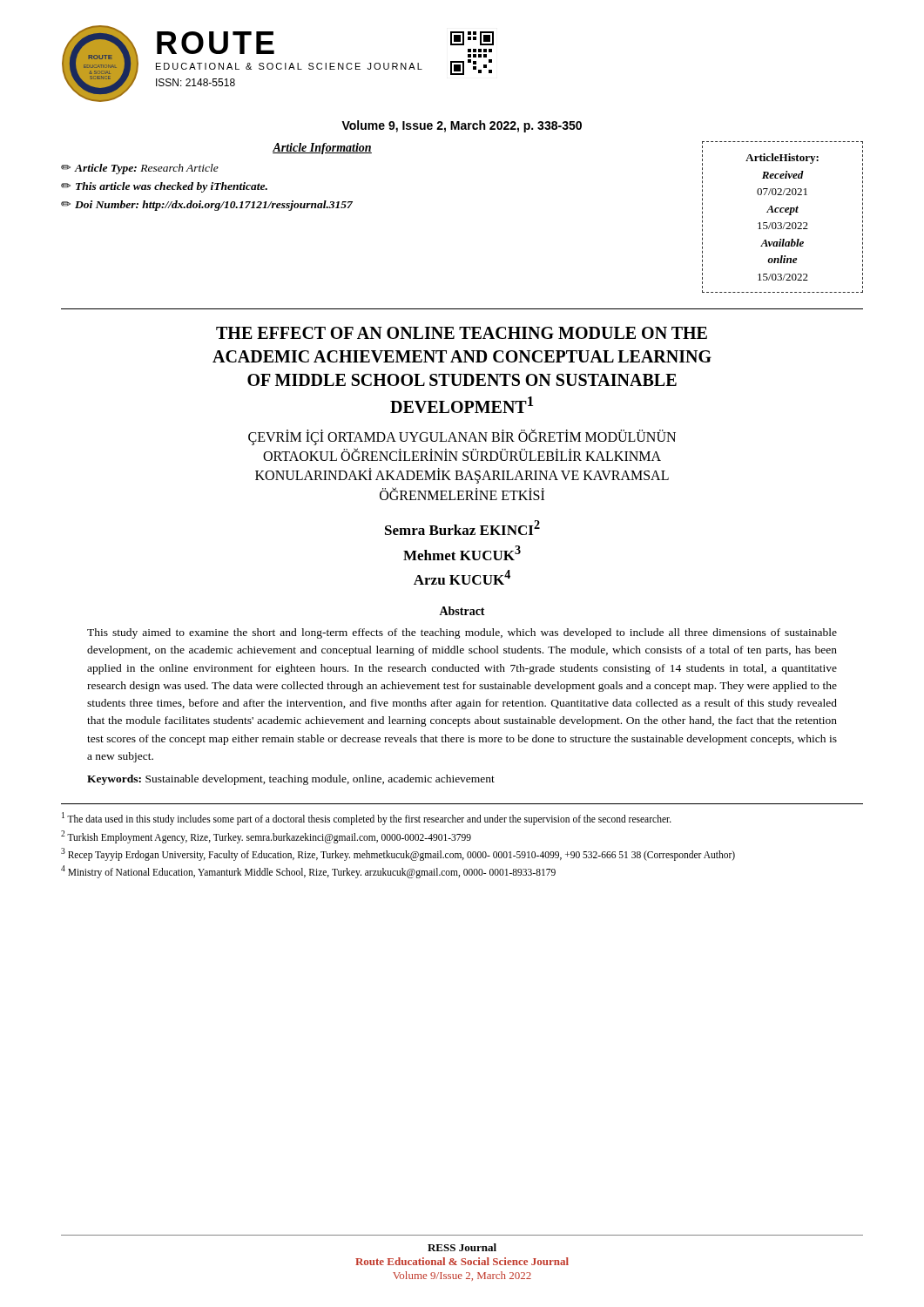Locate the text block that reads "This study aimed to examine the"

pos(462,694)
